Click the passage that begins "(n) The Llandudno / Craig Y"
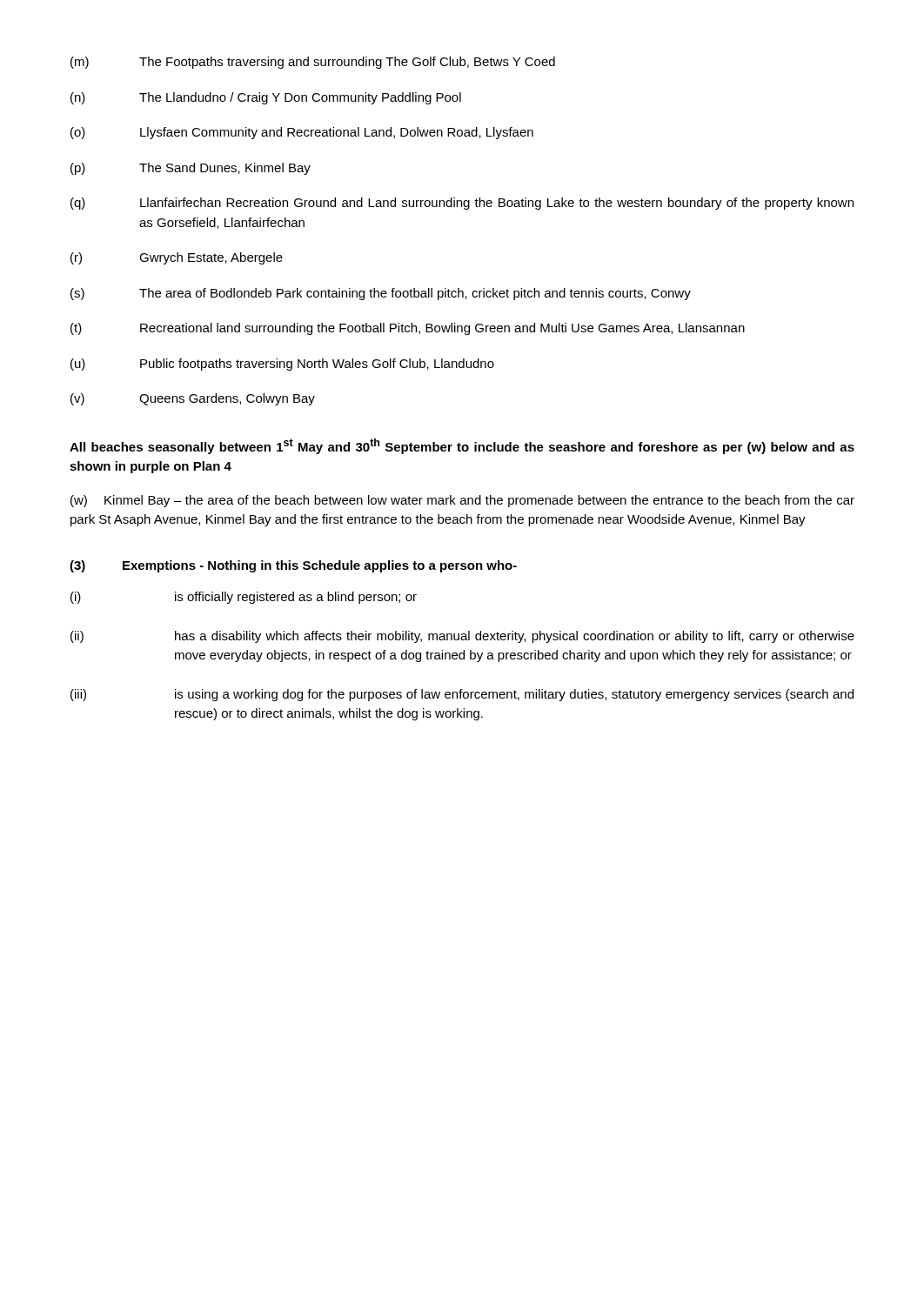The image size is (924, 1305). tap(462, 97)
